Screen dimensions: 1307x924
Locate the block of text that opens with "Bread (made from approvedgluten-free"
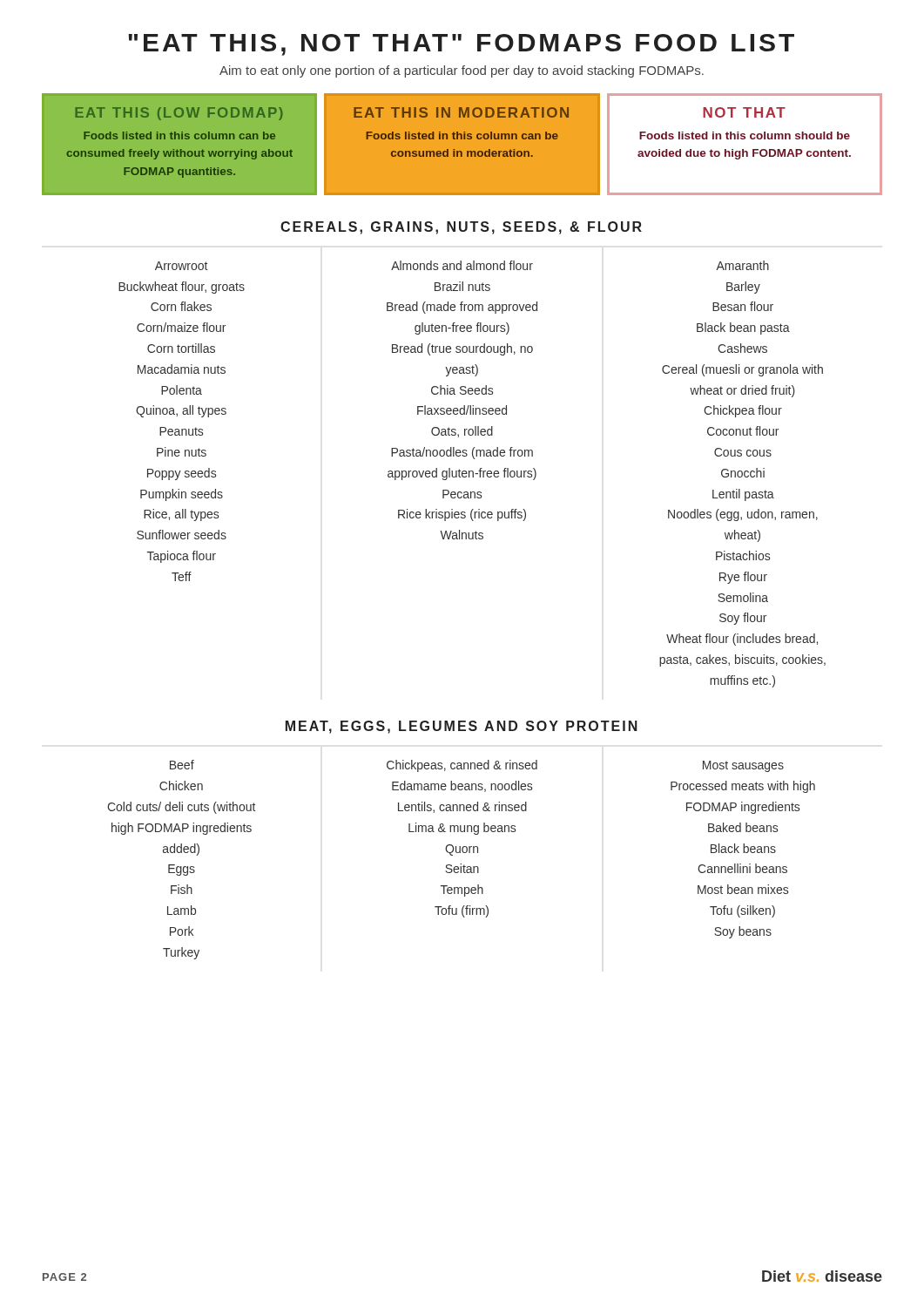tap(462, 317)
